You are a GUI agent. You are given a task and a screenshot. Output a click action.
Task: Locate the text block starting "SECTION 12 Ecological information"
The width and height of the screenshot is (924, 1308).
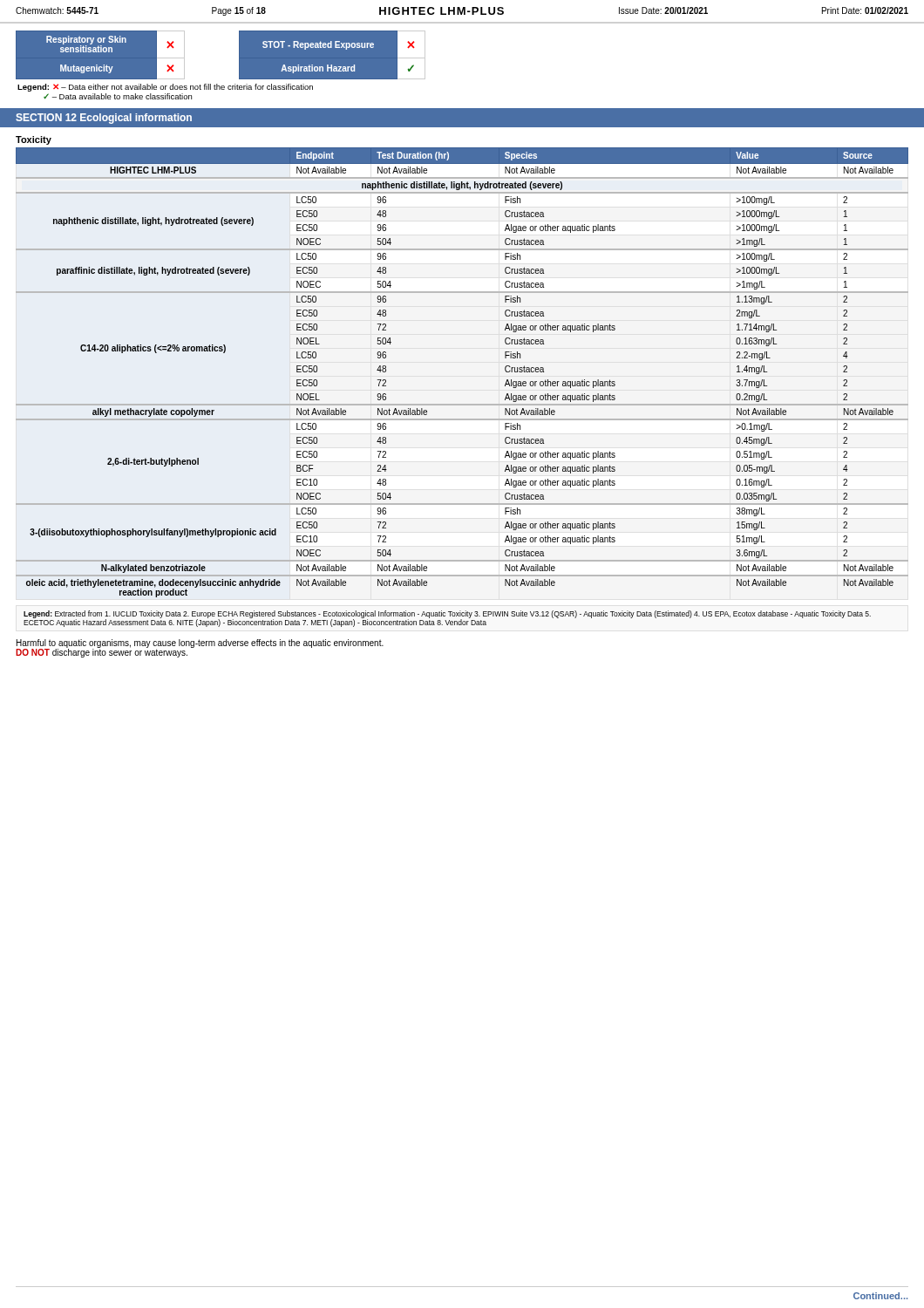point(104,118)
